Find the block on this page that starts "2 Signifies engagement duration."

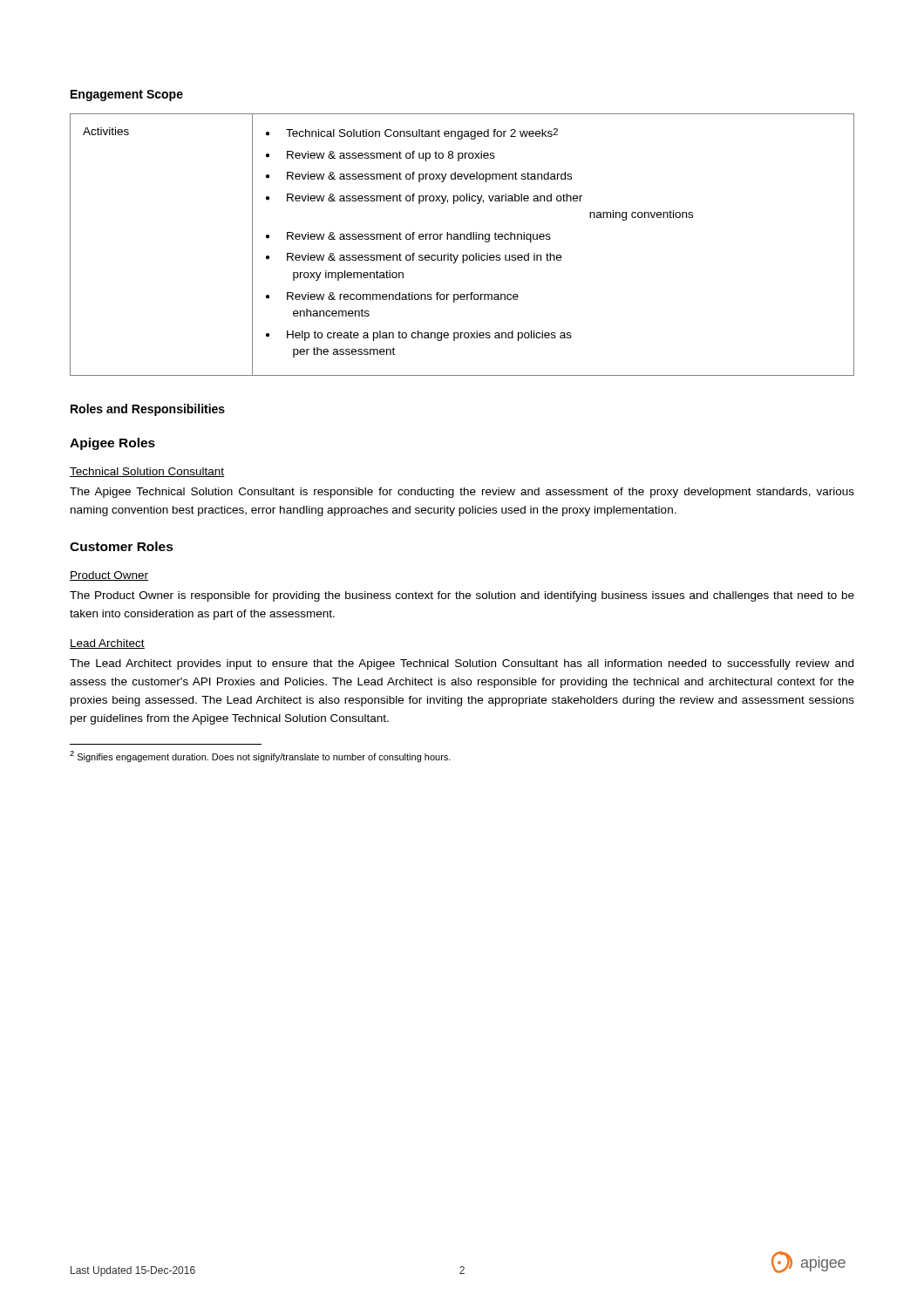tap(260, 756)
